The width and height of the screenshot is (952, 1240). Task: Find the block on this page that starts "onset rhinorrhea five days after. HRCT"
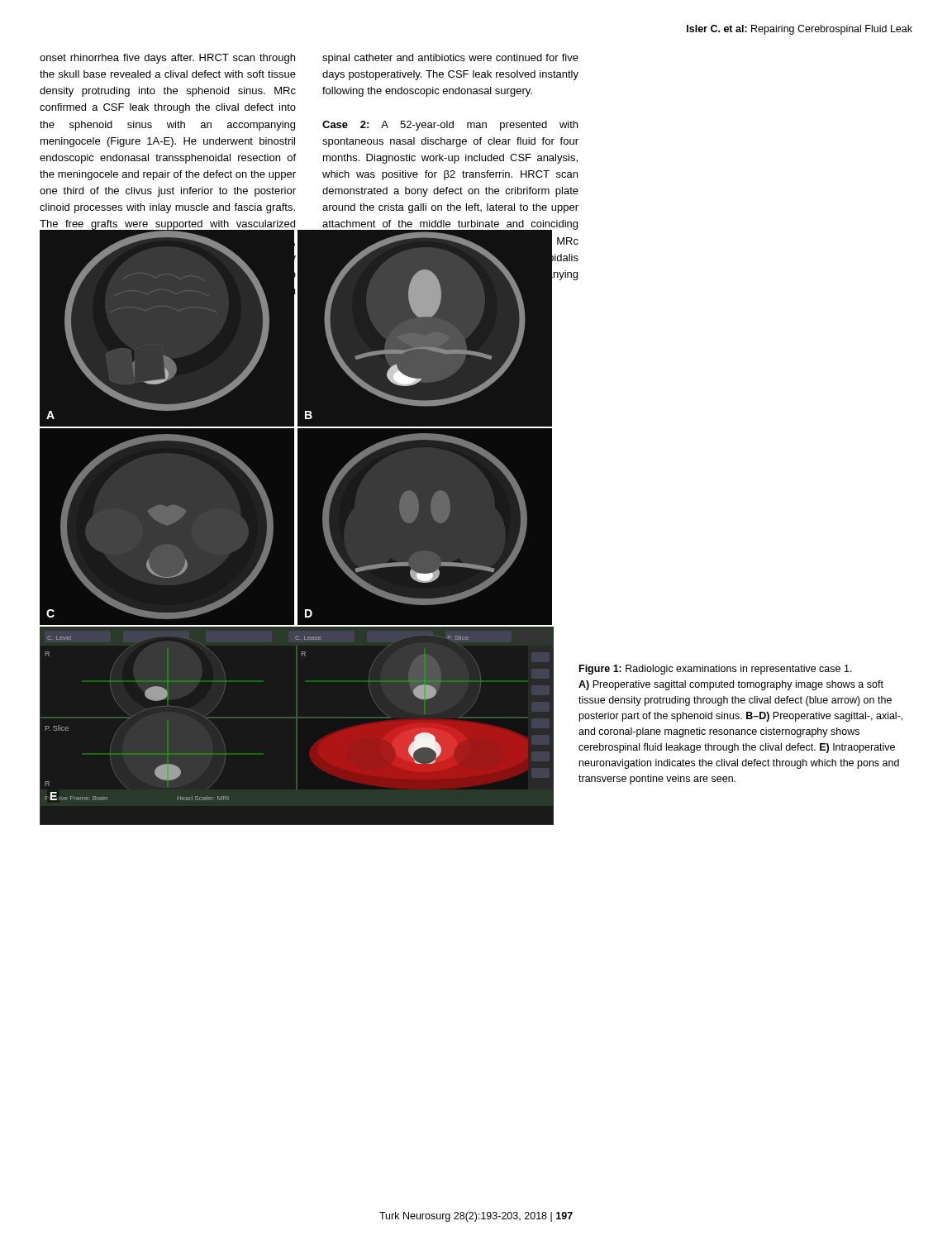pyautogui.click(x=168, y=182)
